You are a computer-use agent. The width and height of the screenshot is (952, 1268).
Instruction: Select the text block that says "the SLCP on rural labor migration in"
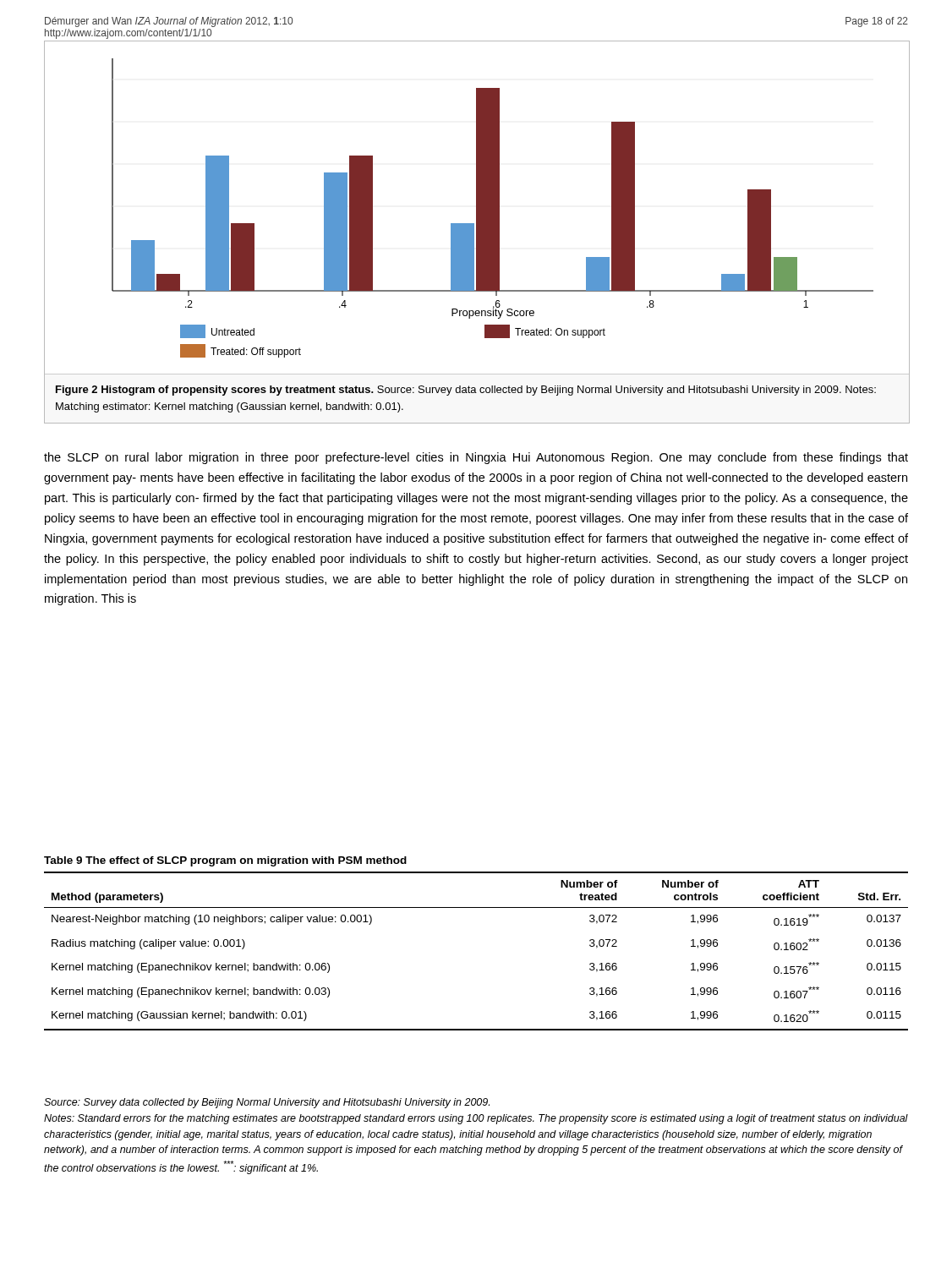coord(476,528)
